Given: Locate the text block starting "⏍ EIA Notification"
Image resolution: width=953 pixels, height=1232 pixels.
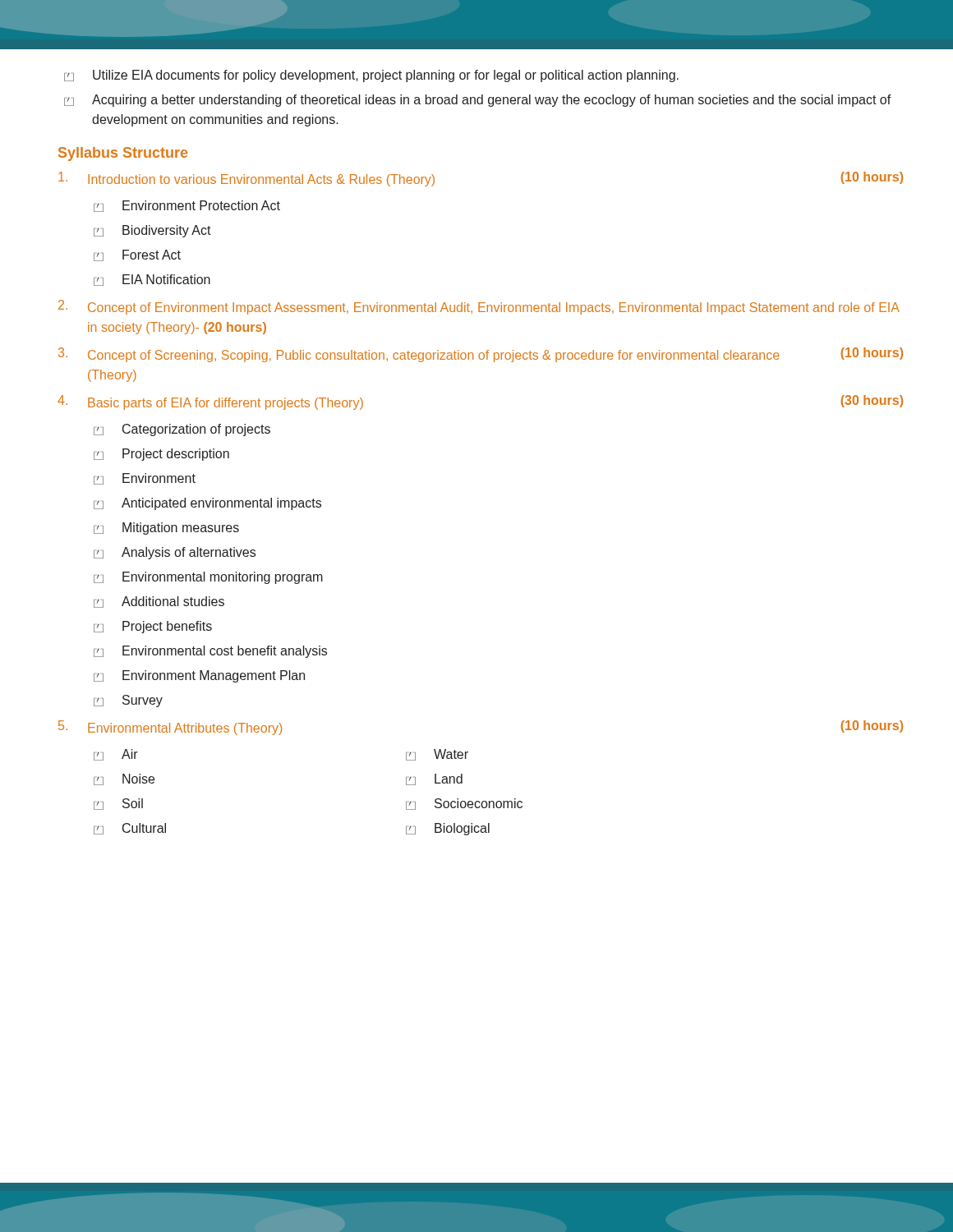Looking at the screenshot, I should pos(149,280).
